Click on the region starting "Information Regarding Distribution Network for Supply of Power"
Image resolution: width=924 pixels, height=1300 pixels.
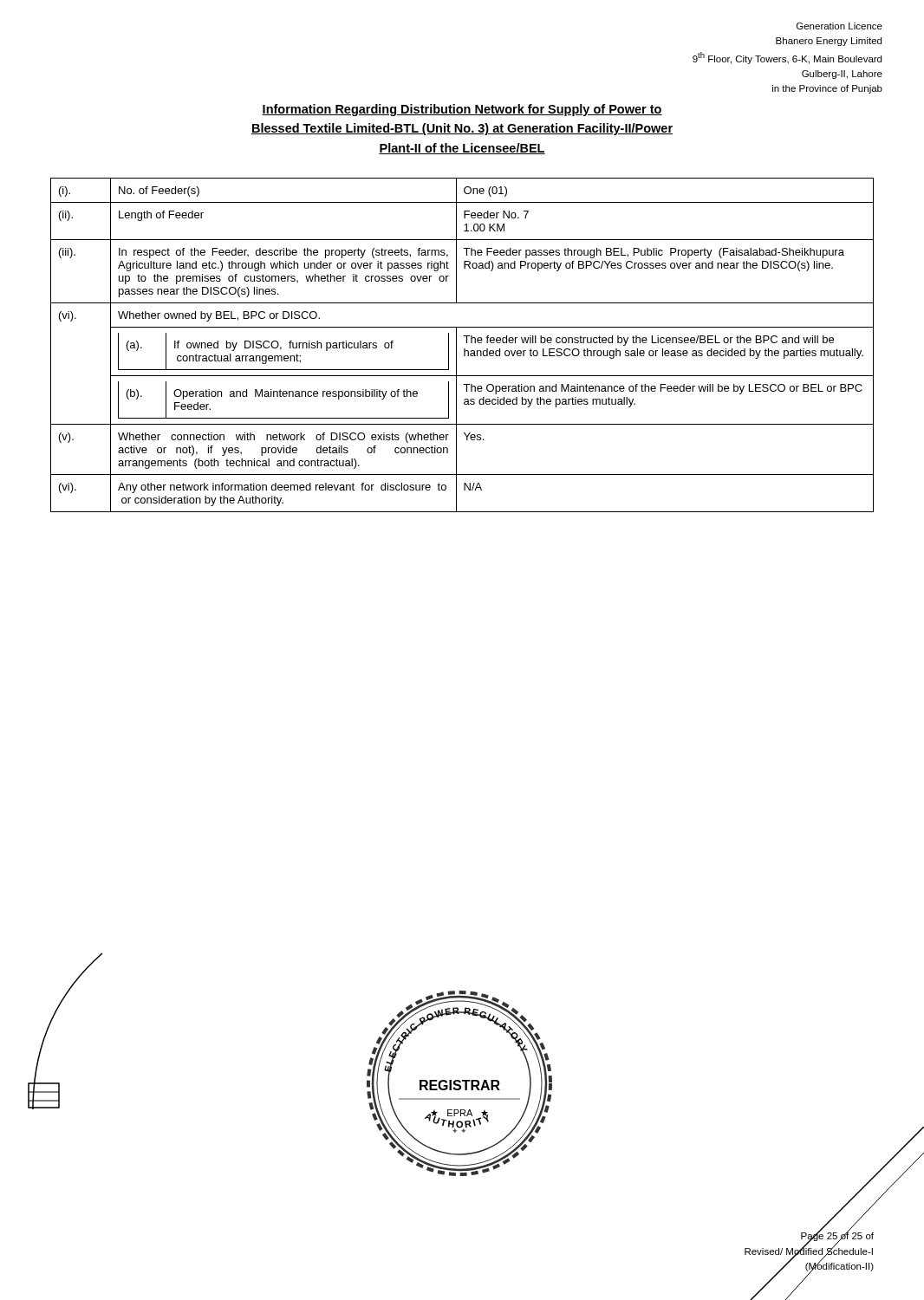pyautogui.click(x=462, y=129)
